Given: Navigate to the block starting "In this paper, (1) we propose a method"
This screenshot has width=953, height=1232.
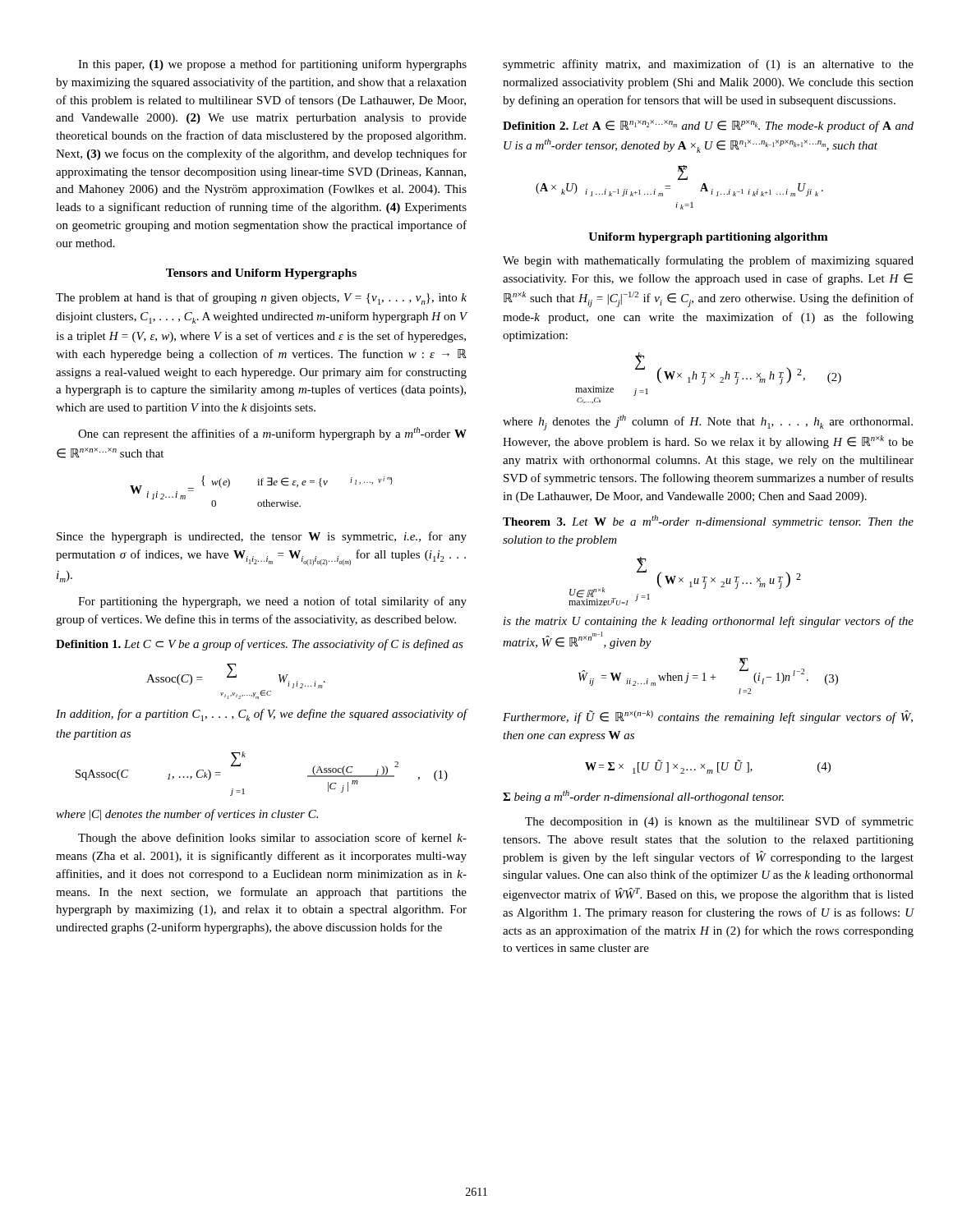Looking at the screenshot, I should (x=261, y=154).
